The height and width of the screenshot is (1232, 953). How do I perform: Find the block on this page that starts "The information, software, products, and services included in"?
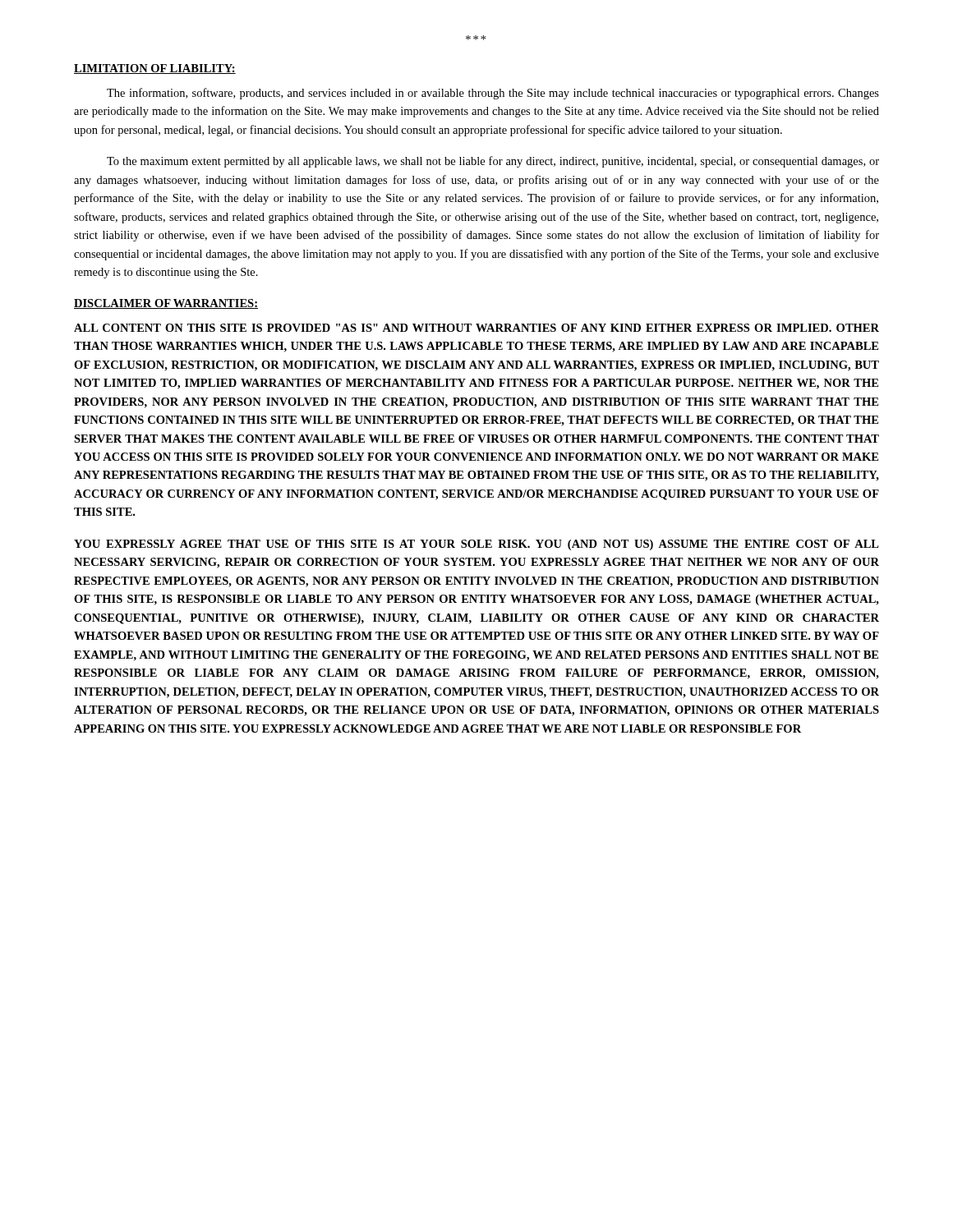click(x=476, y=183)
